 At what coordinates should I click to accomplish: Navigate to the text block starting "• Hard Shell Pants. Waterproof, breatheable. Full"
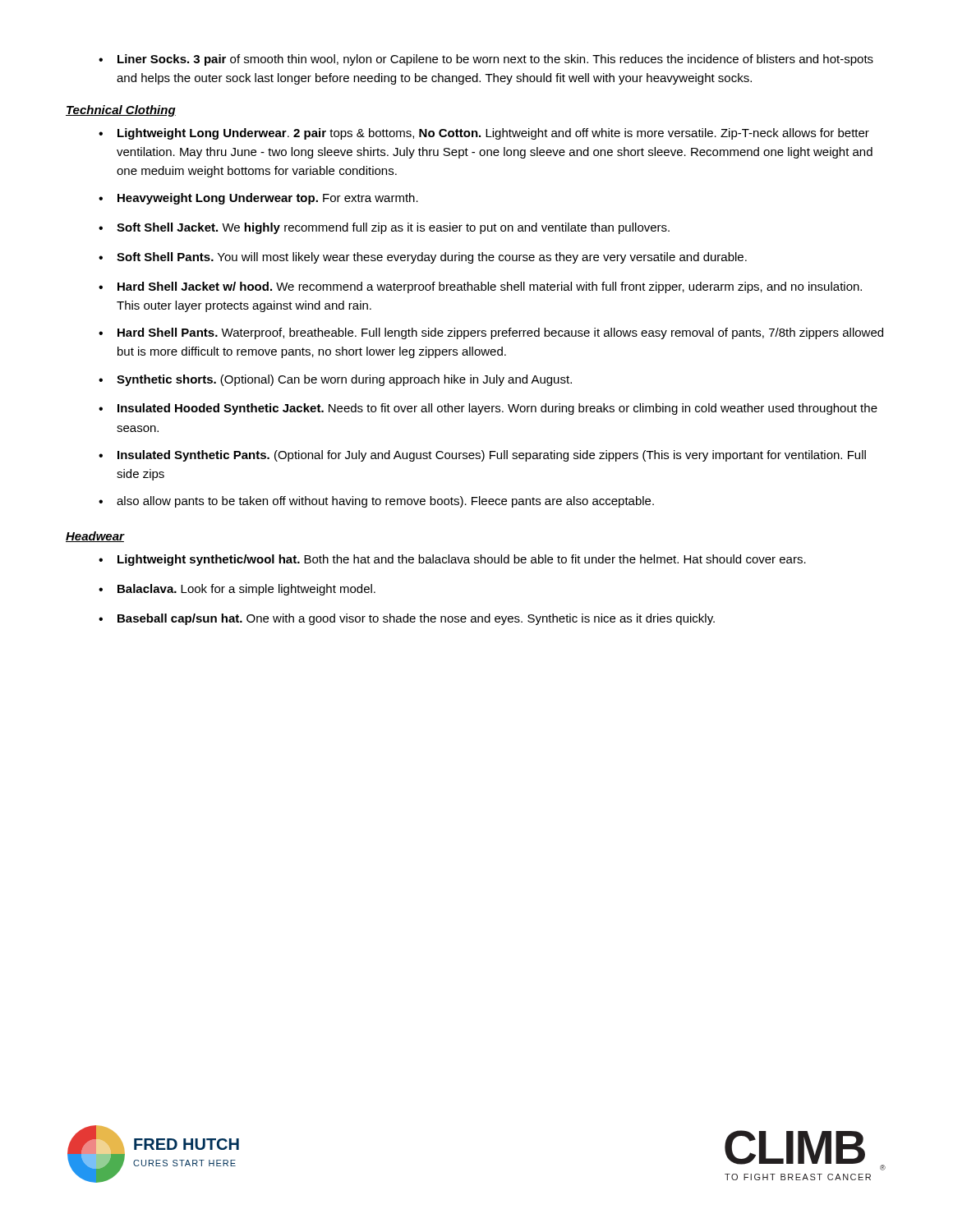[493, 342]
